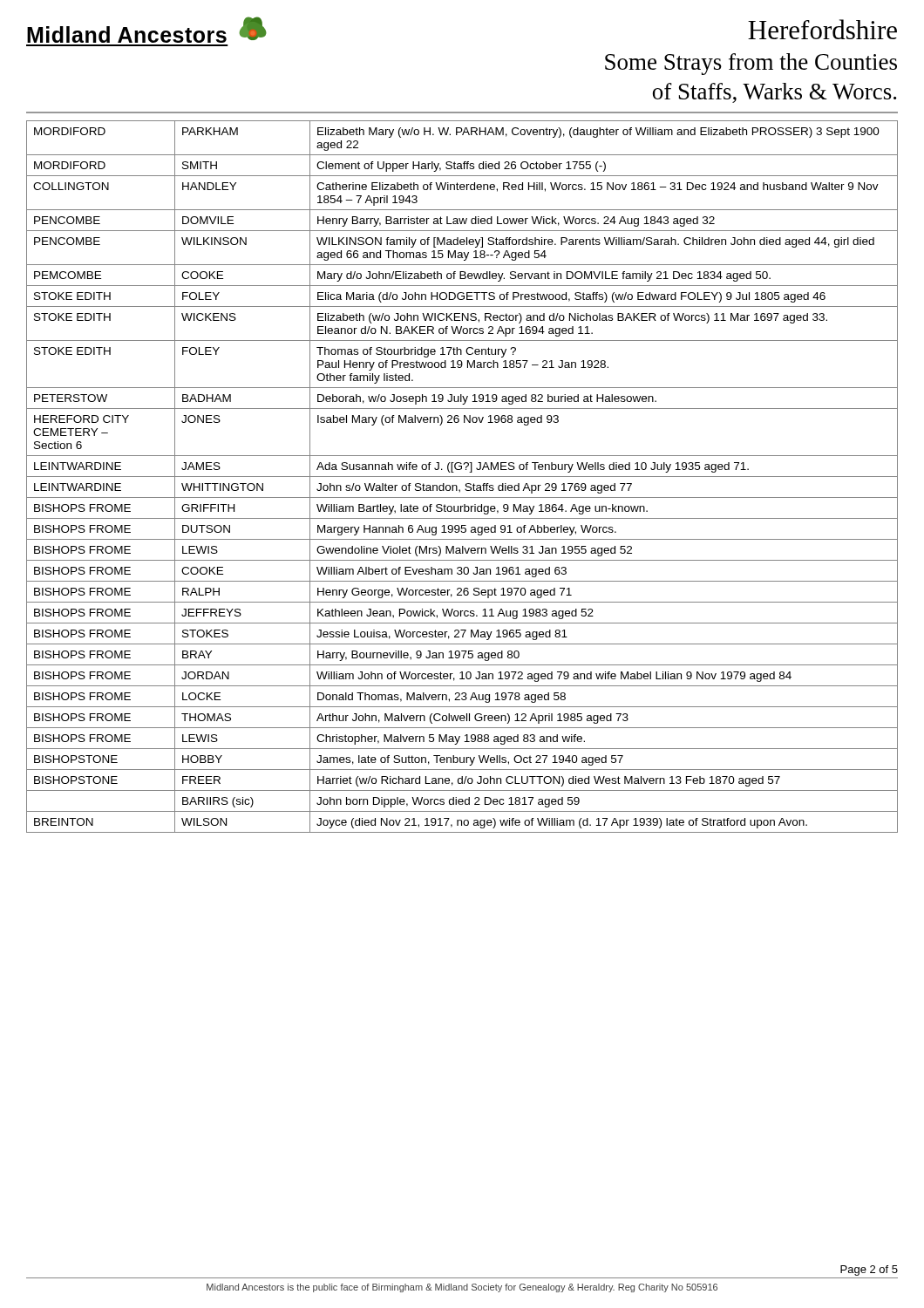Find the table that mentions "Elica Maria (d/o"

click(x=462, y=477)
